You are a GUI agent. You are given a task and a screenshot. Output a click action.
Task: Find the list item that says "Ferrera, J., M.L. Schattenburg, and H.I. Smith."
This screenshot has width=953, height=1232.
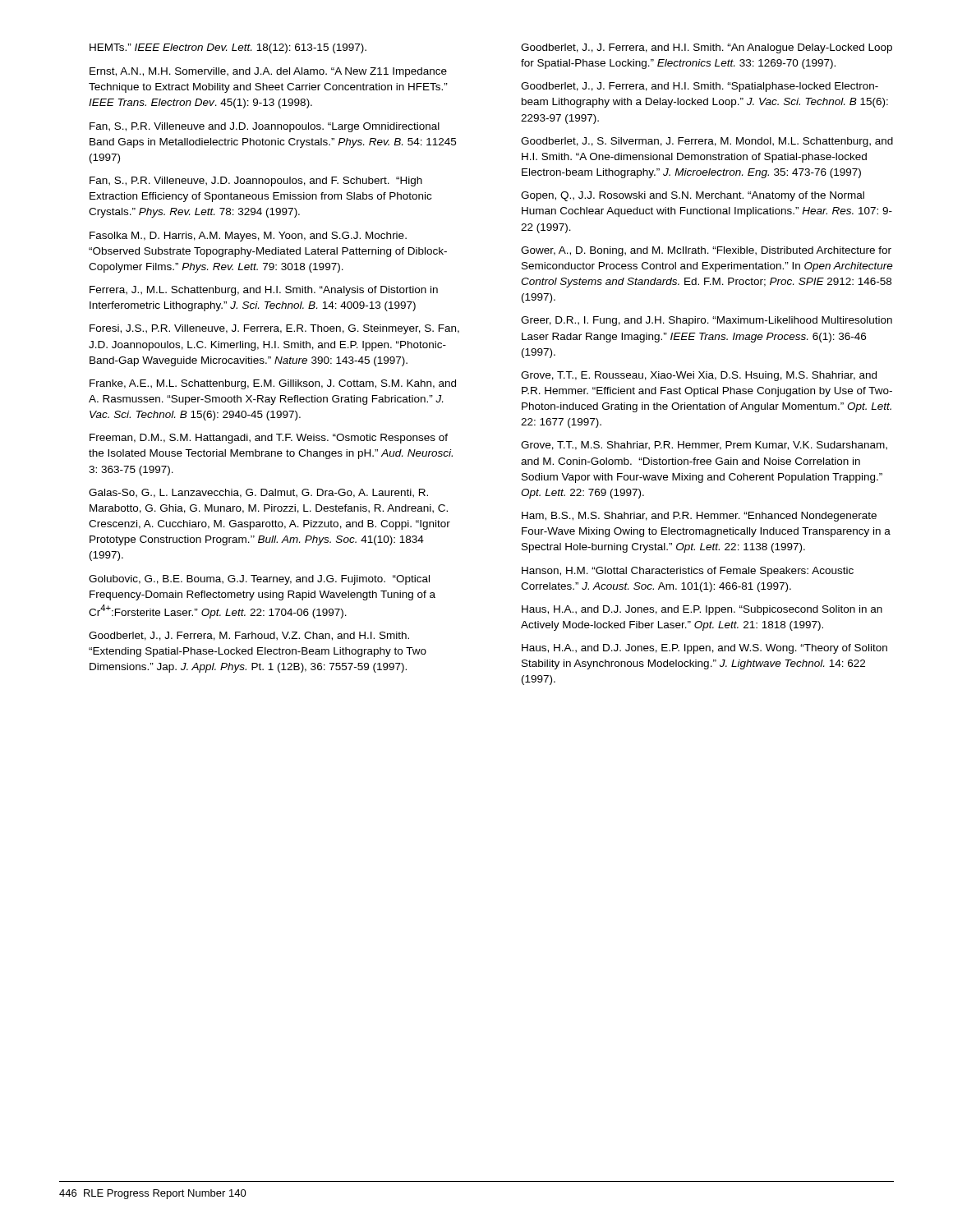(260, 297)
